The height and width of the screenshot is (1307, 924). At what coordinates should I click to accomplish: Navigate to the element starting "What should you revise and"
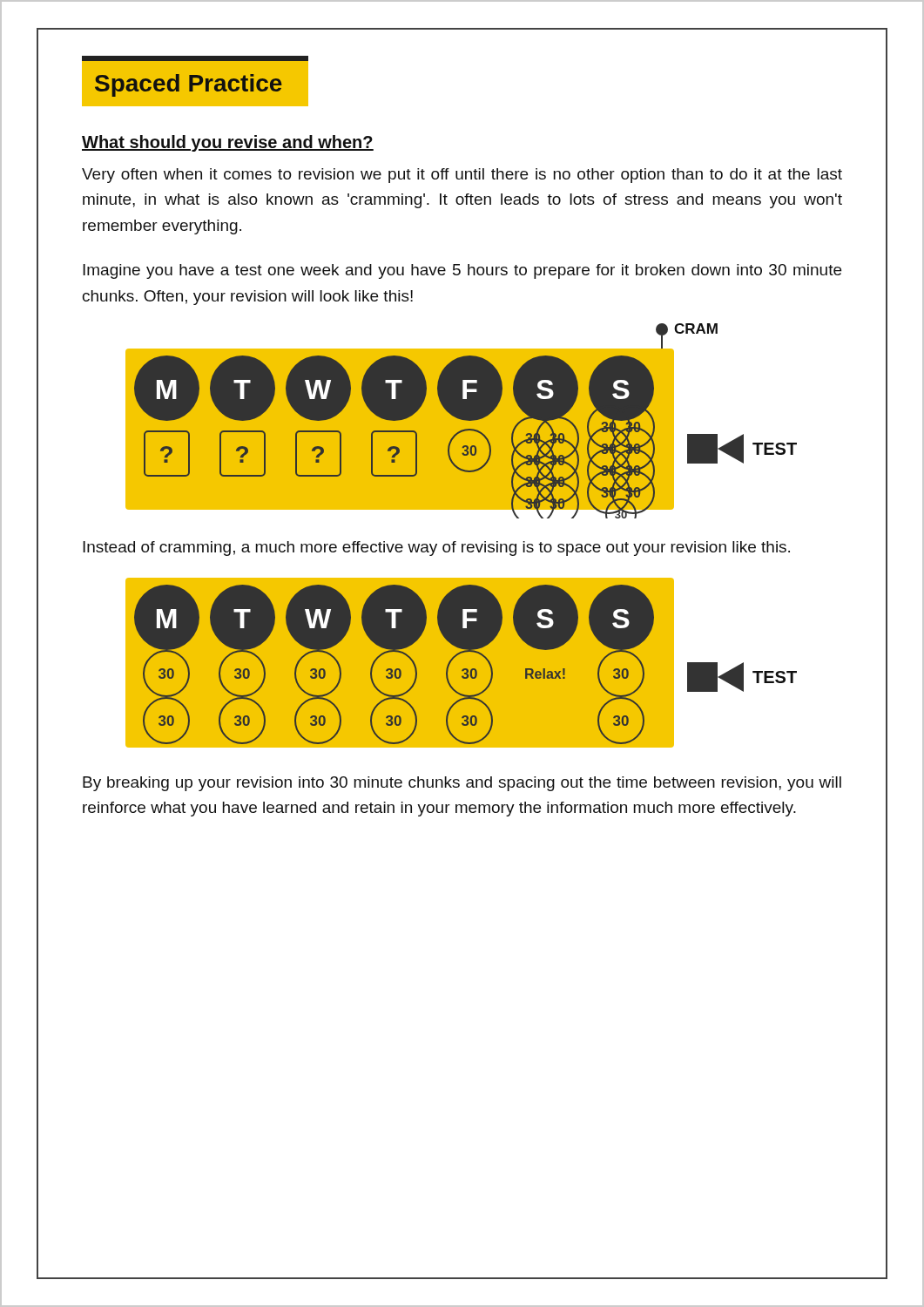pos(227,142)
